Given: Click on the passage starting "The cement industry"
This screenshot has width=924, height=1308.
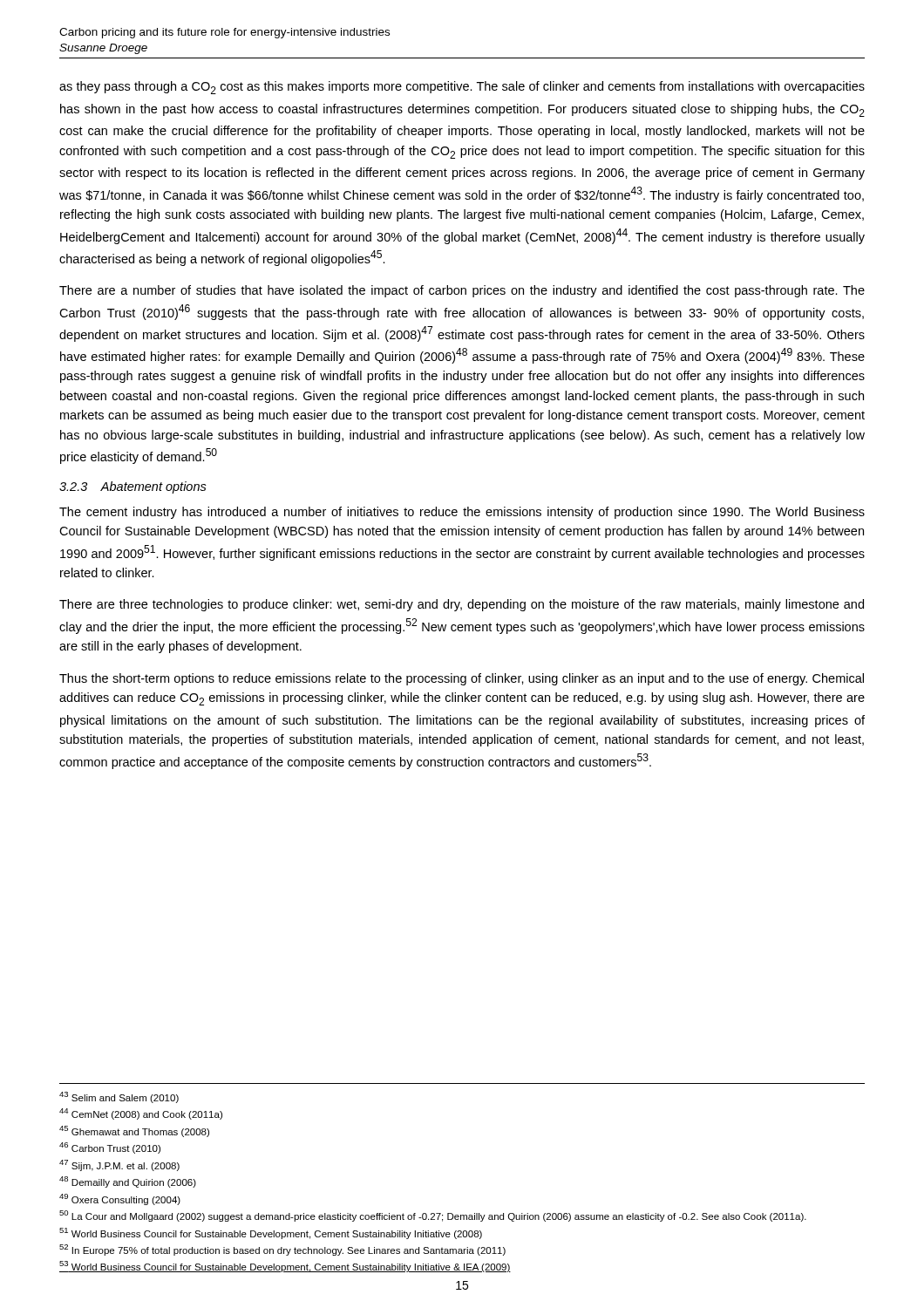Looking at the screenshot, I should [462, 542].
